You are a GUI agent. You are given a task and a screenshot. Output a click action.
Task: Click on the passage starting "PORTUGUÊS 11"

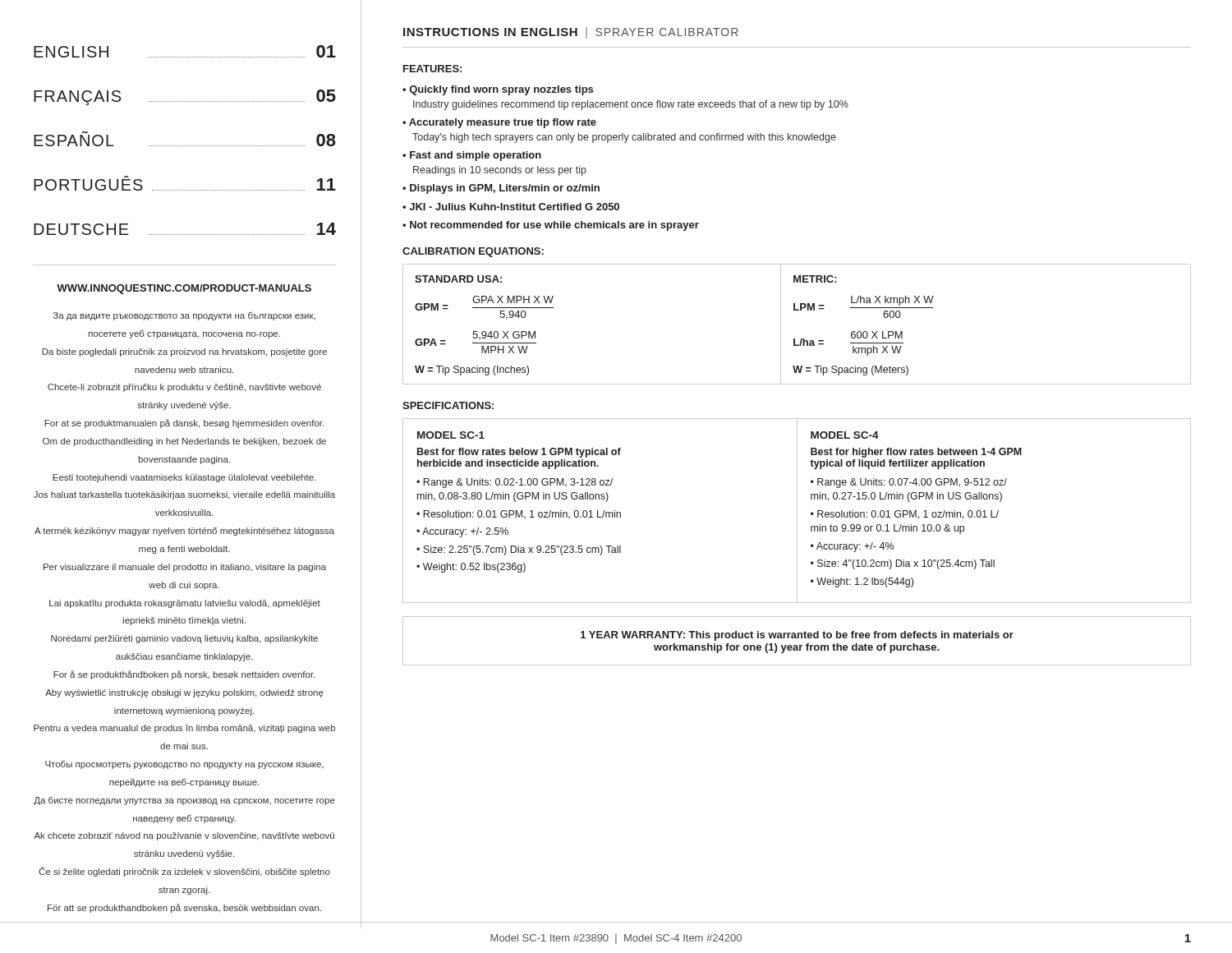pyautogui.click(x=184, y=185)
